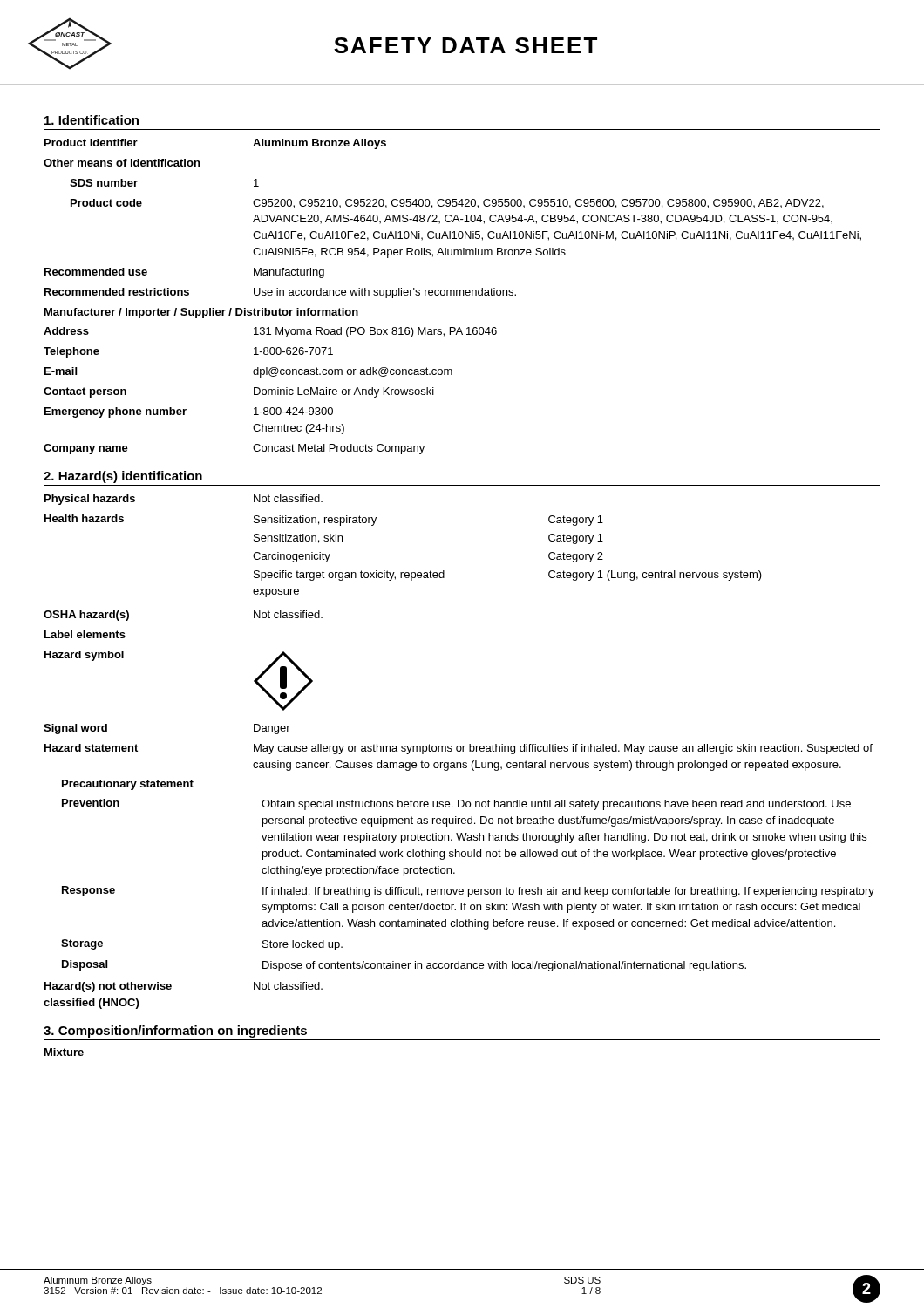Where does it say "SAFETY DATA SHEET"?
924x1308 pixels.
tap(466, 45)
